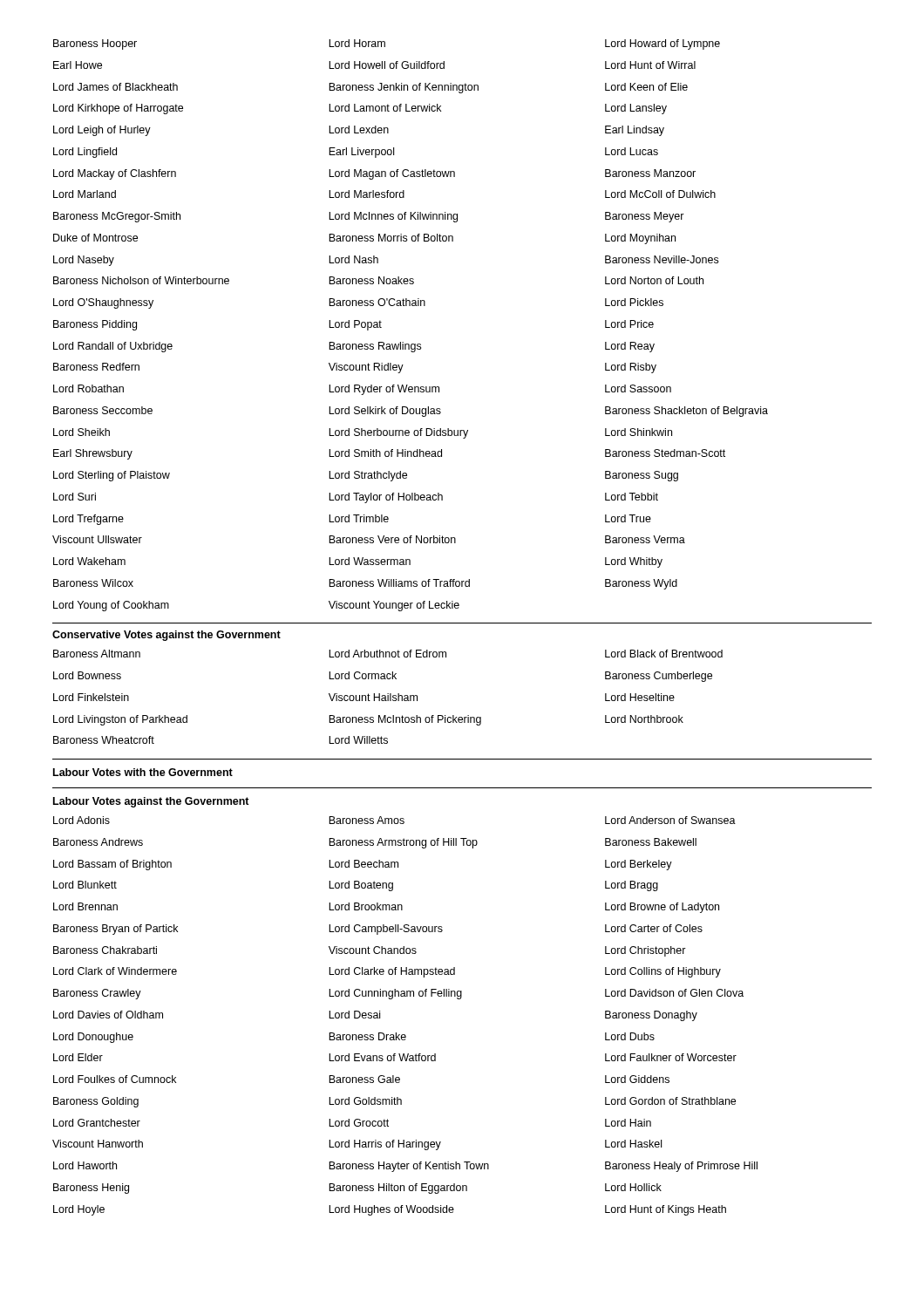Point to the region starting "Lord Bassam of"
Image resolution: width=924 pixels, height=1308 pixels.
coord(363,865)
